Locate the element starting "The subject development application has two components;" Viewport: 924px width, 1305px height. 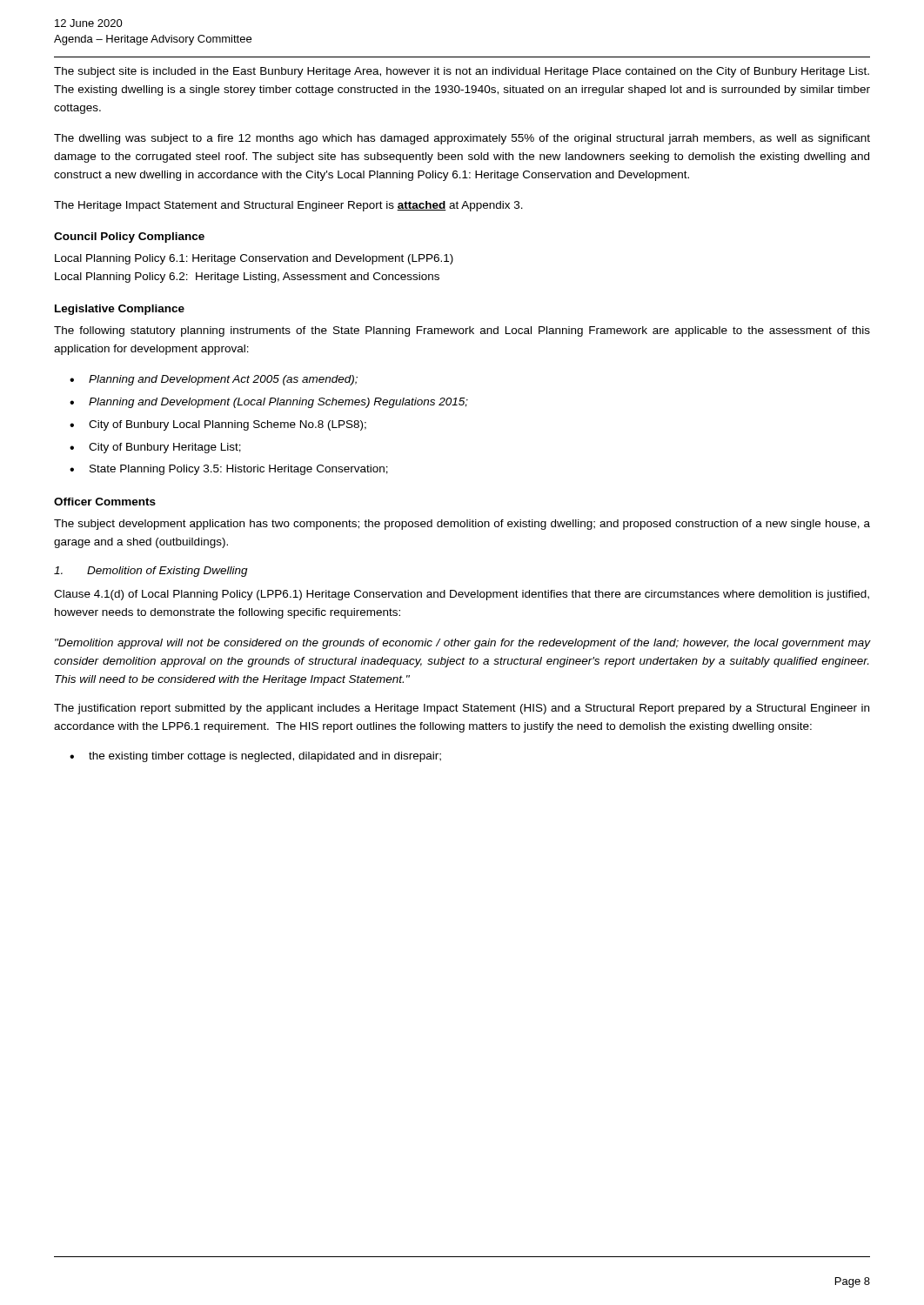pyautogui.click(x=462, y=533)
